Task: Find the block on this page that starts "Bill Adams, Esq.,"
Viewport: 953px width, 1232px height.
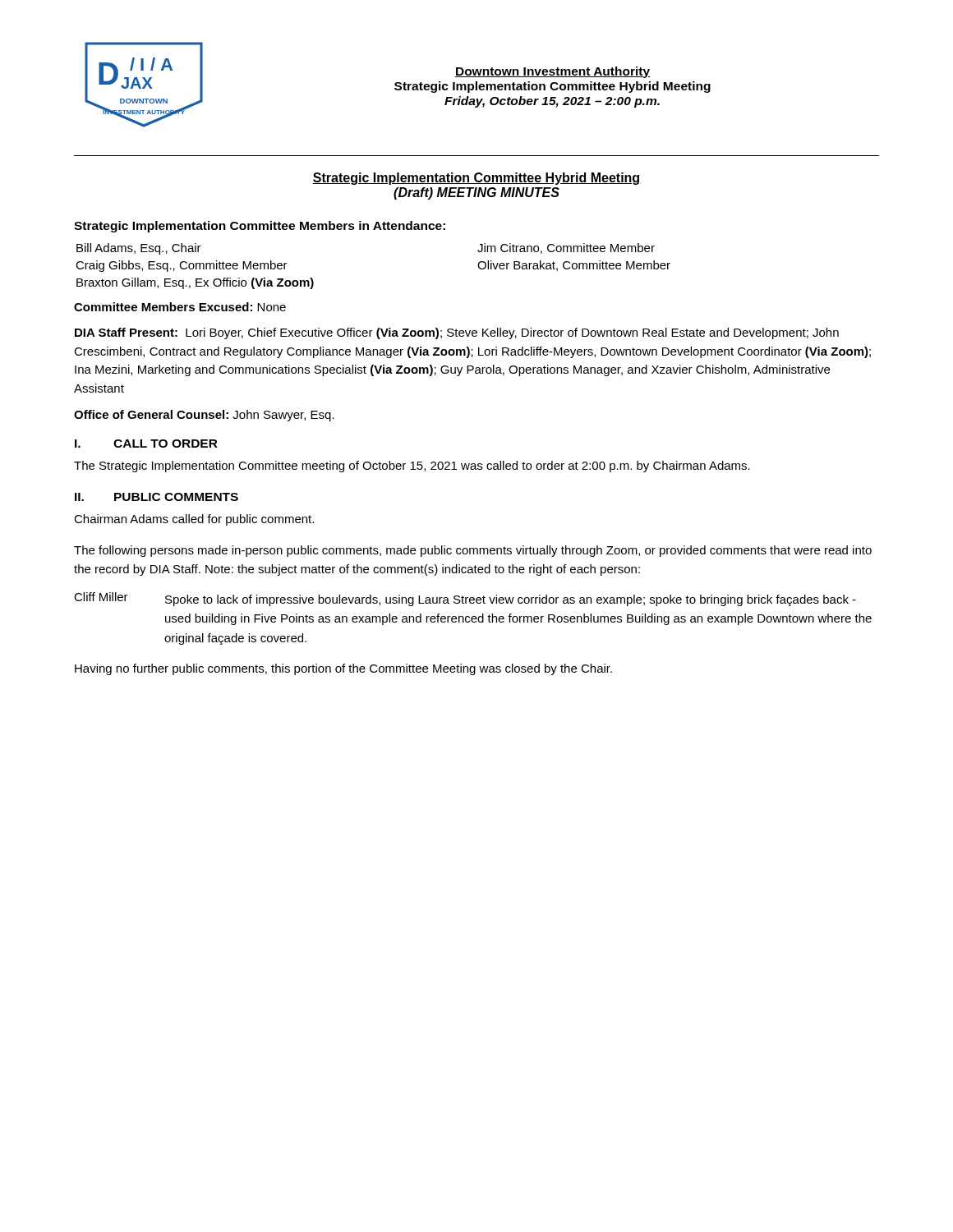Action: coord(476,265)
